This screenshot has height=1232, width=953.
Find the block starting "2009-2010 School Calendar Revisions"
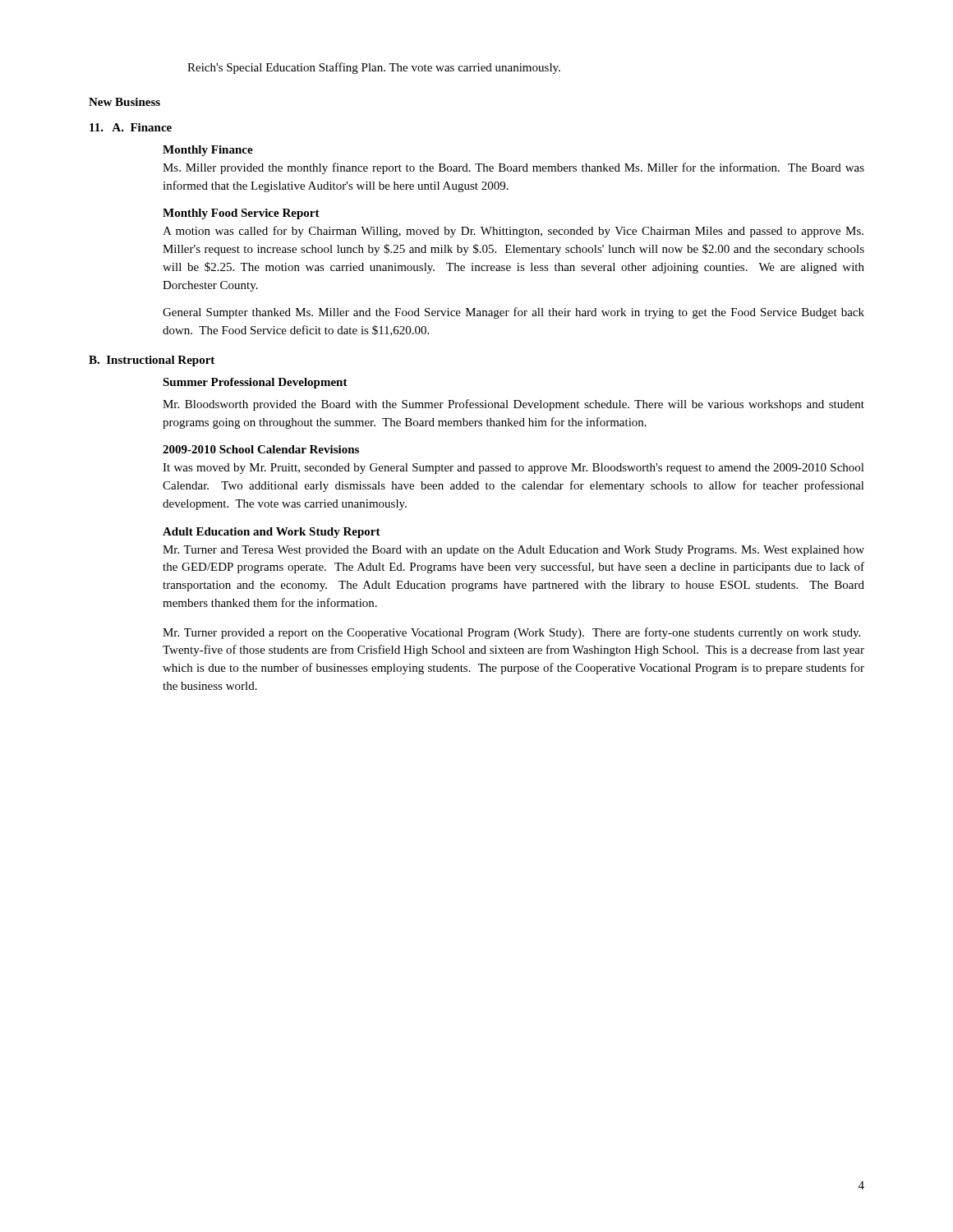click(x=261, y=449)
